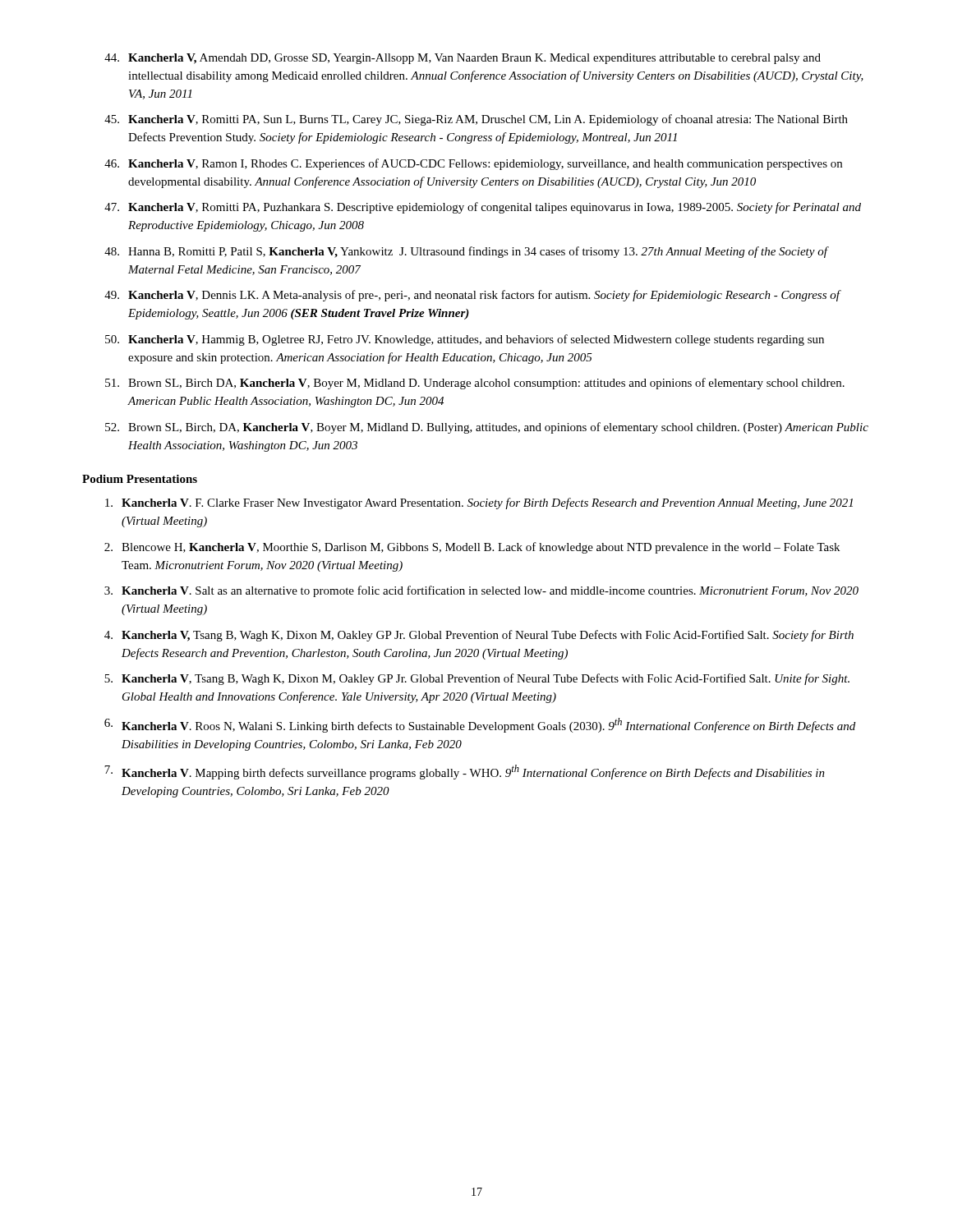Locate the section header containing "Podium Presentations"
This screenshot has height=1232, width=953.
[x=140, y=479]
